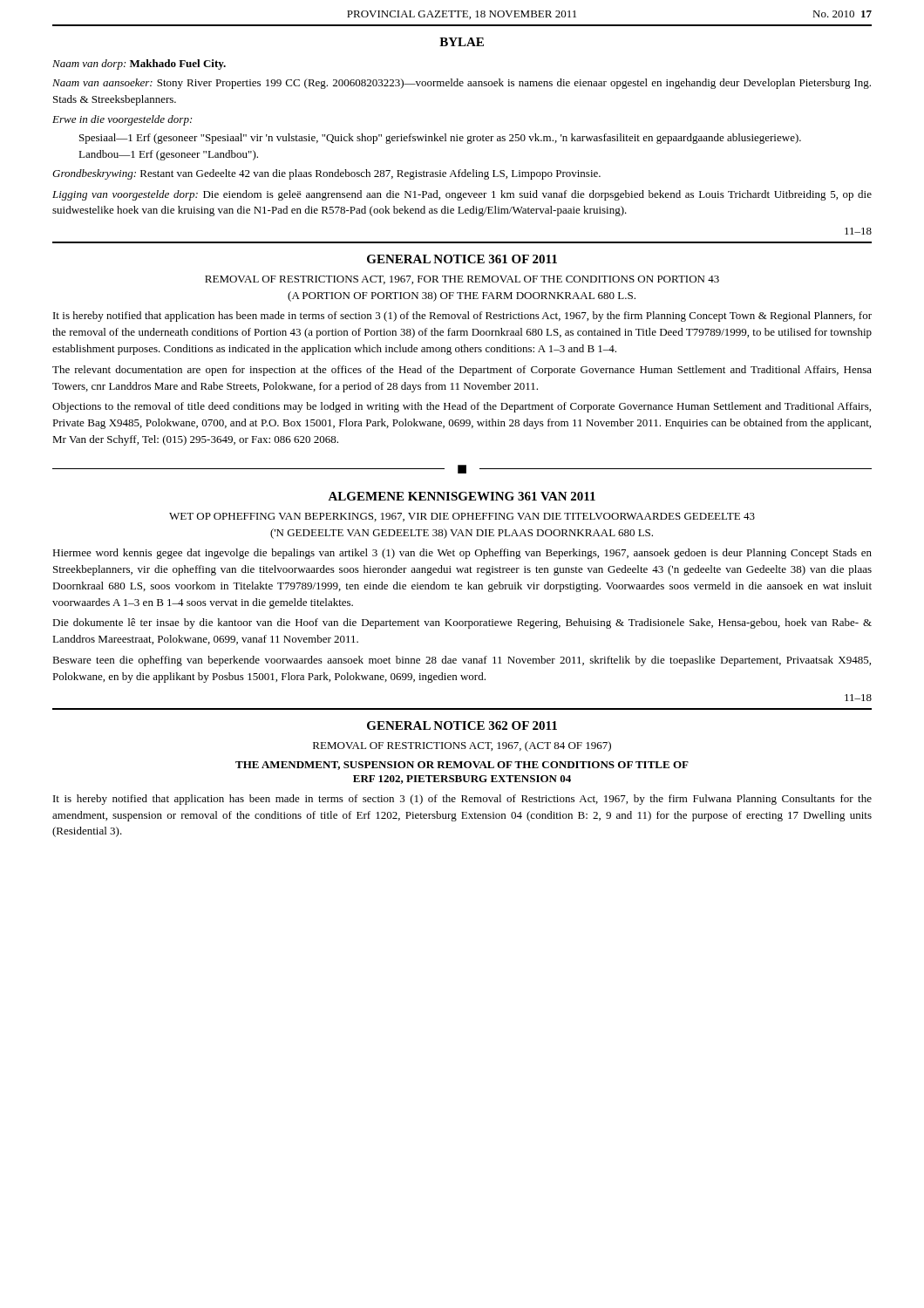Point to the passage starting "GENERAL NOTICE 362 OF 2011"
The width and height of the screenshot is (924, 1308).
(x=462, y=725)
